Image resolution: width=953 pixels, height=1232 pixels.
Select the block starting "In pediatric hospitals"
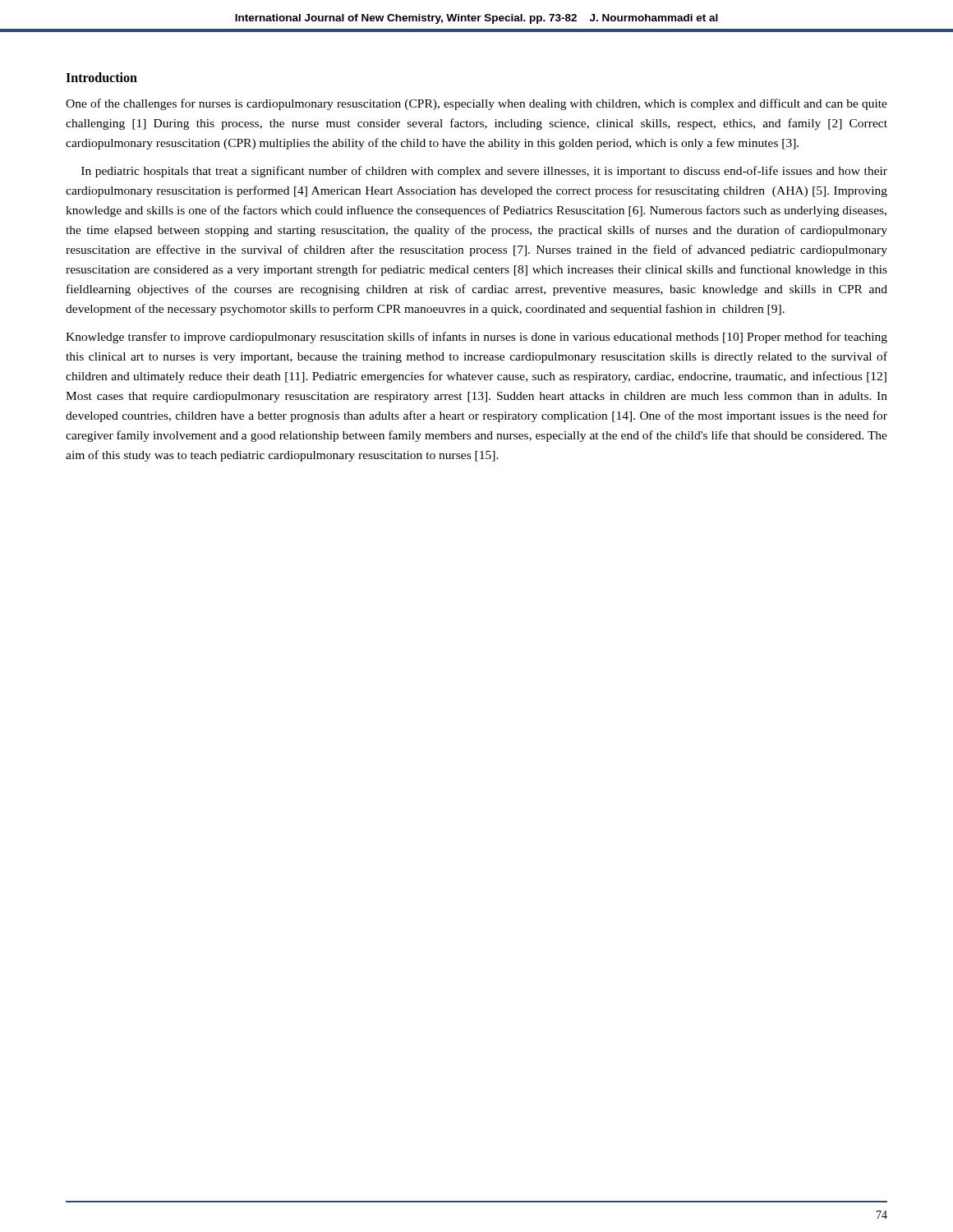click(x=476, y=240)
